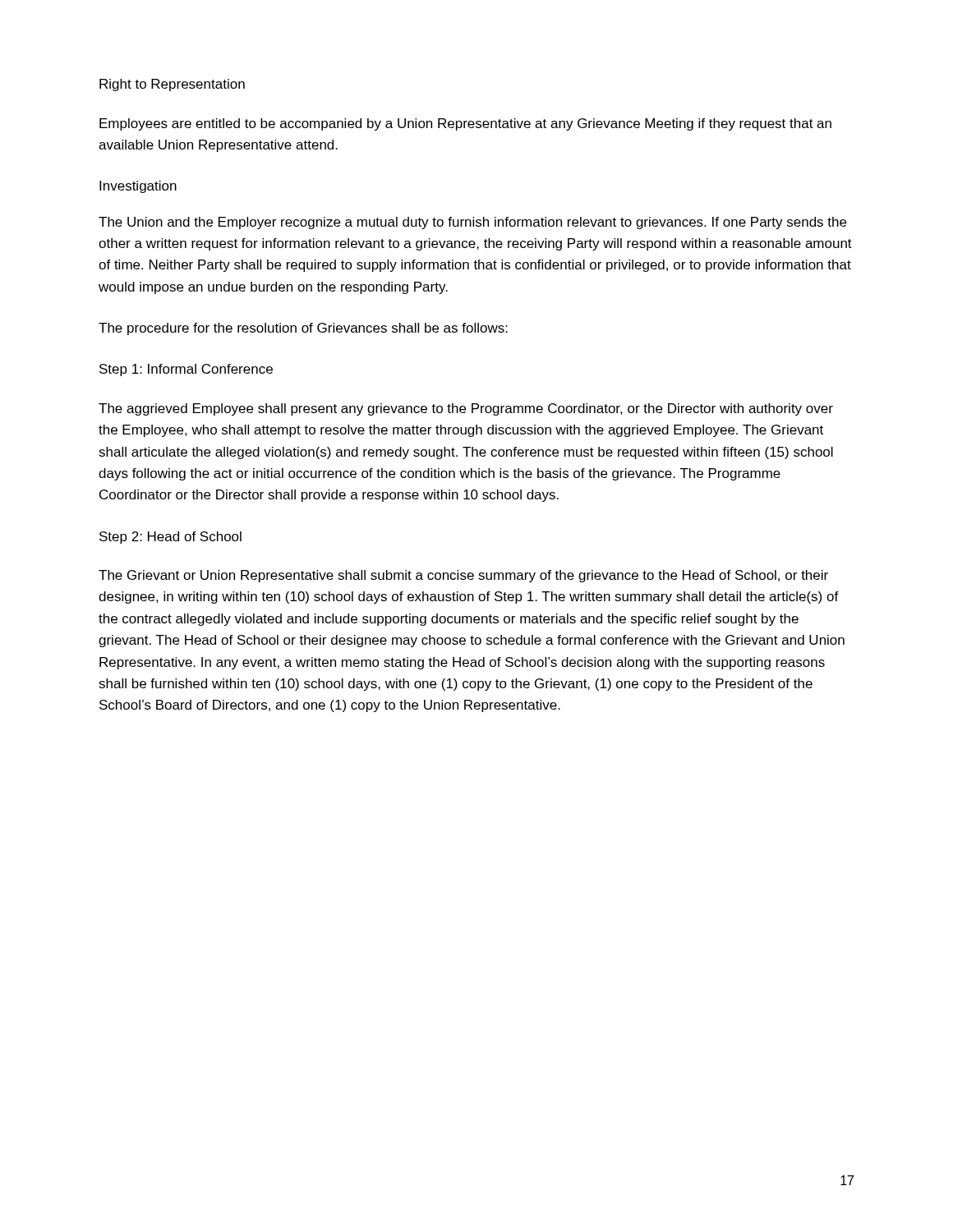Select the text block that says "The Grievant or"
This screenshot has height=1232, width=953.
coord(472,640)
